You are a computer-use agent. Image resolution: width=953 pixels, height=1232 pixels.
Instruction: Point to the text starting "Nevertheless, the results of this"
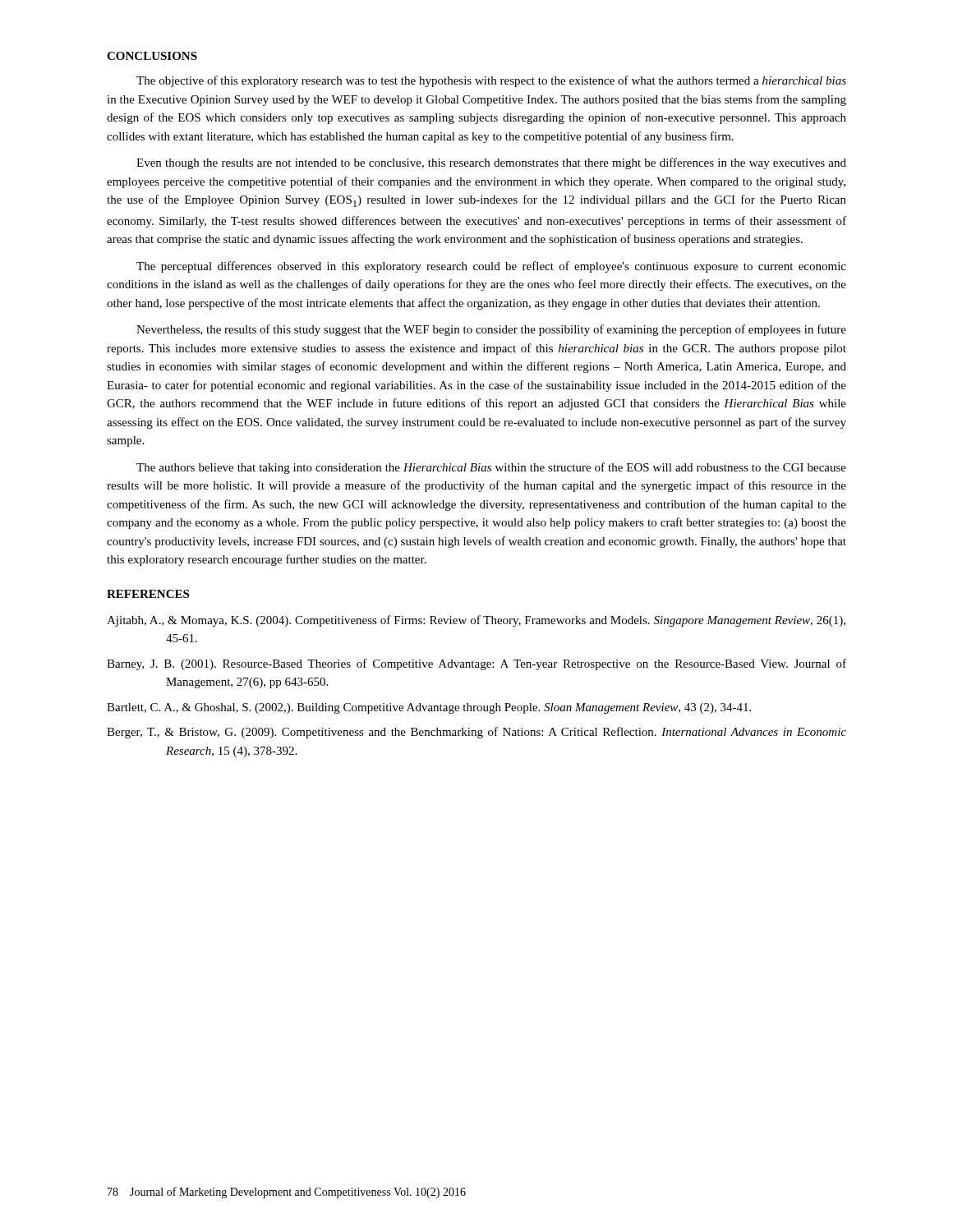pyautogui.click(x=476, y=385)
